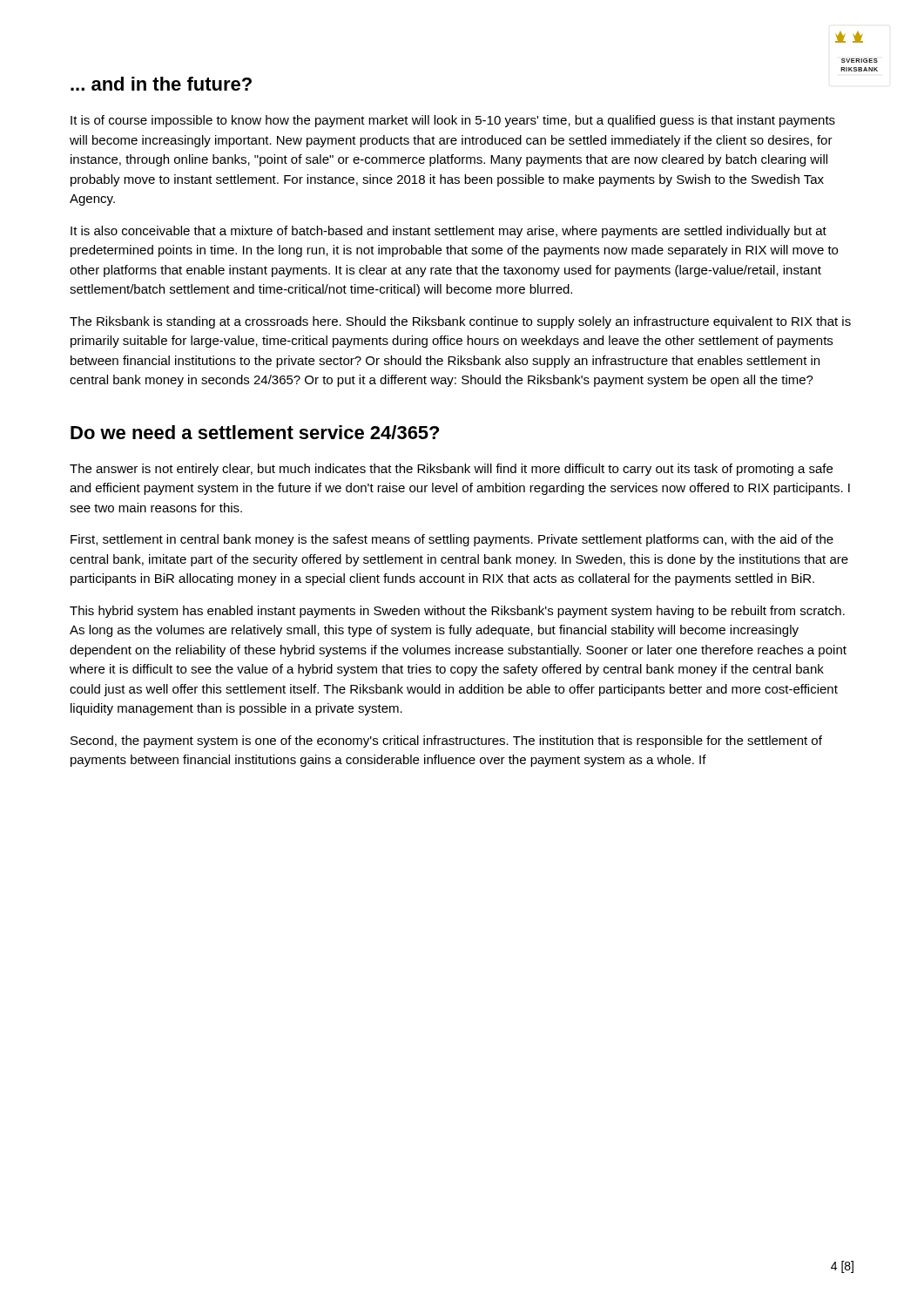The height and width of the screenshot is (1307, 924).
Task: Locate the block of text that opens with "It is also conceivable that a mixture of"
Action: (462, 260)
